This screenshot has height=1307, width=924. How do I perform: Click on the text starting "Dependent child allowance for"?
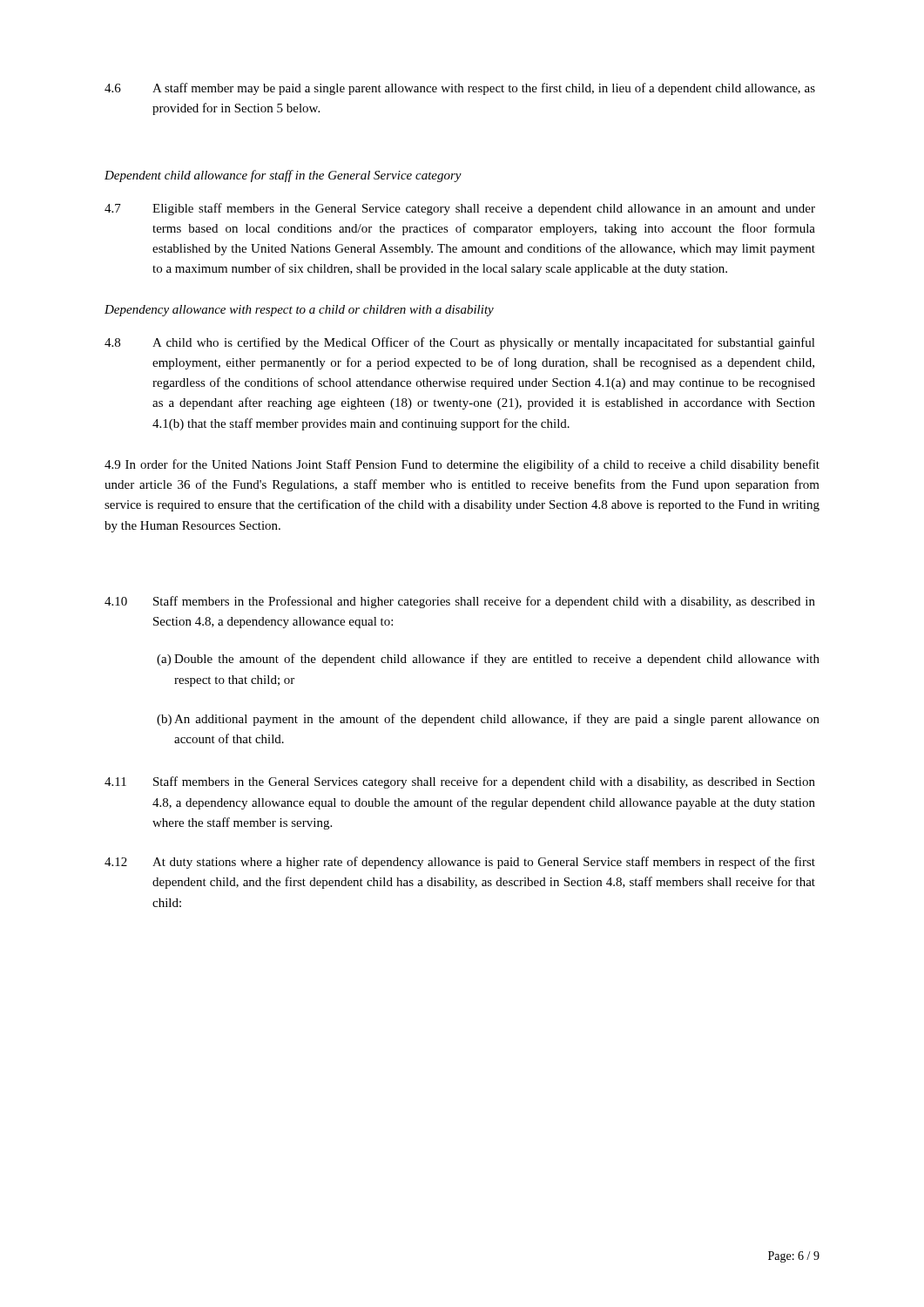coord(283,175)
